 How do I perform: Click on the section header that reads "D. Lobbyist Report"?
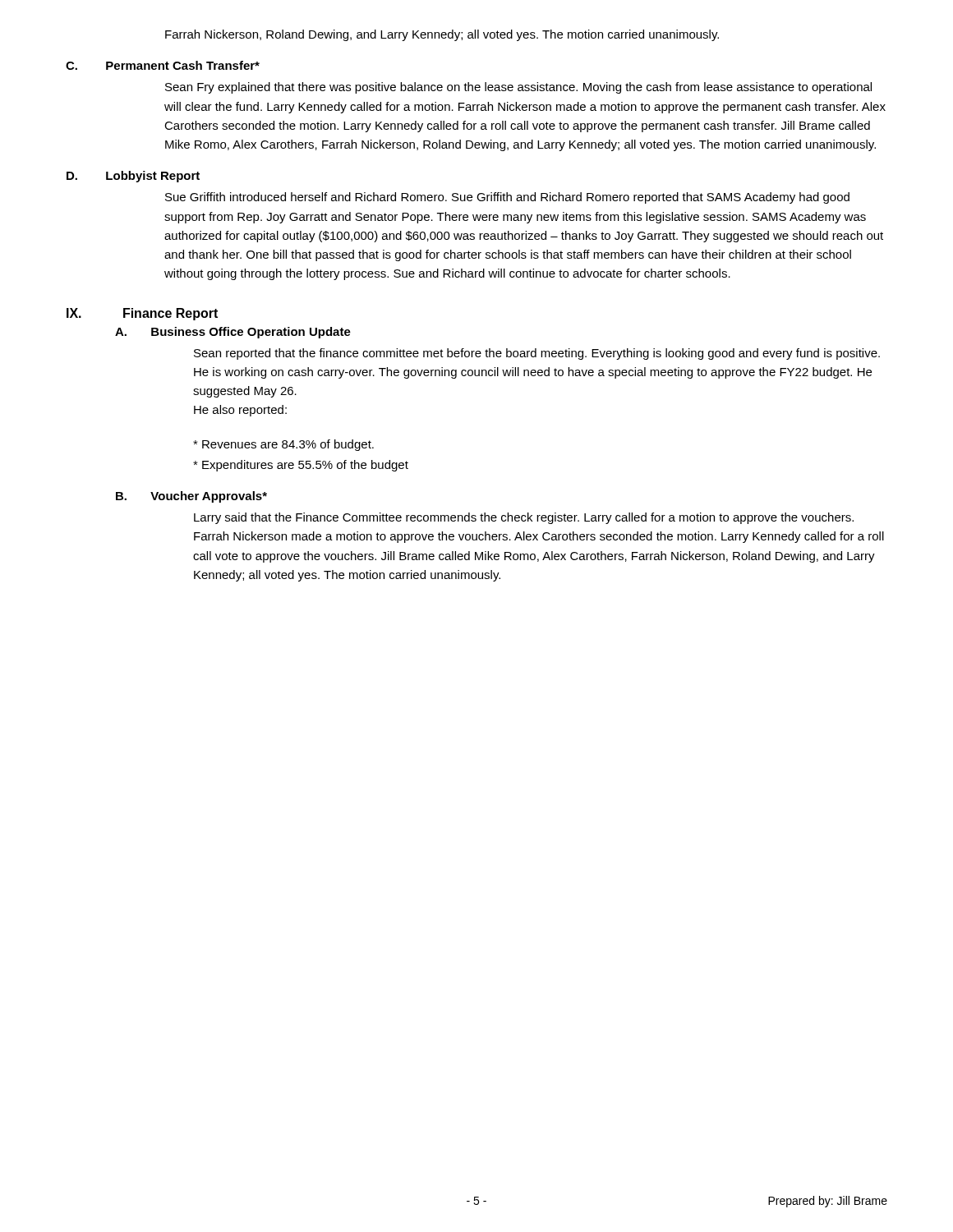[133, 176]
